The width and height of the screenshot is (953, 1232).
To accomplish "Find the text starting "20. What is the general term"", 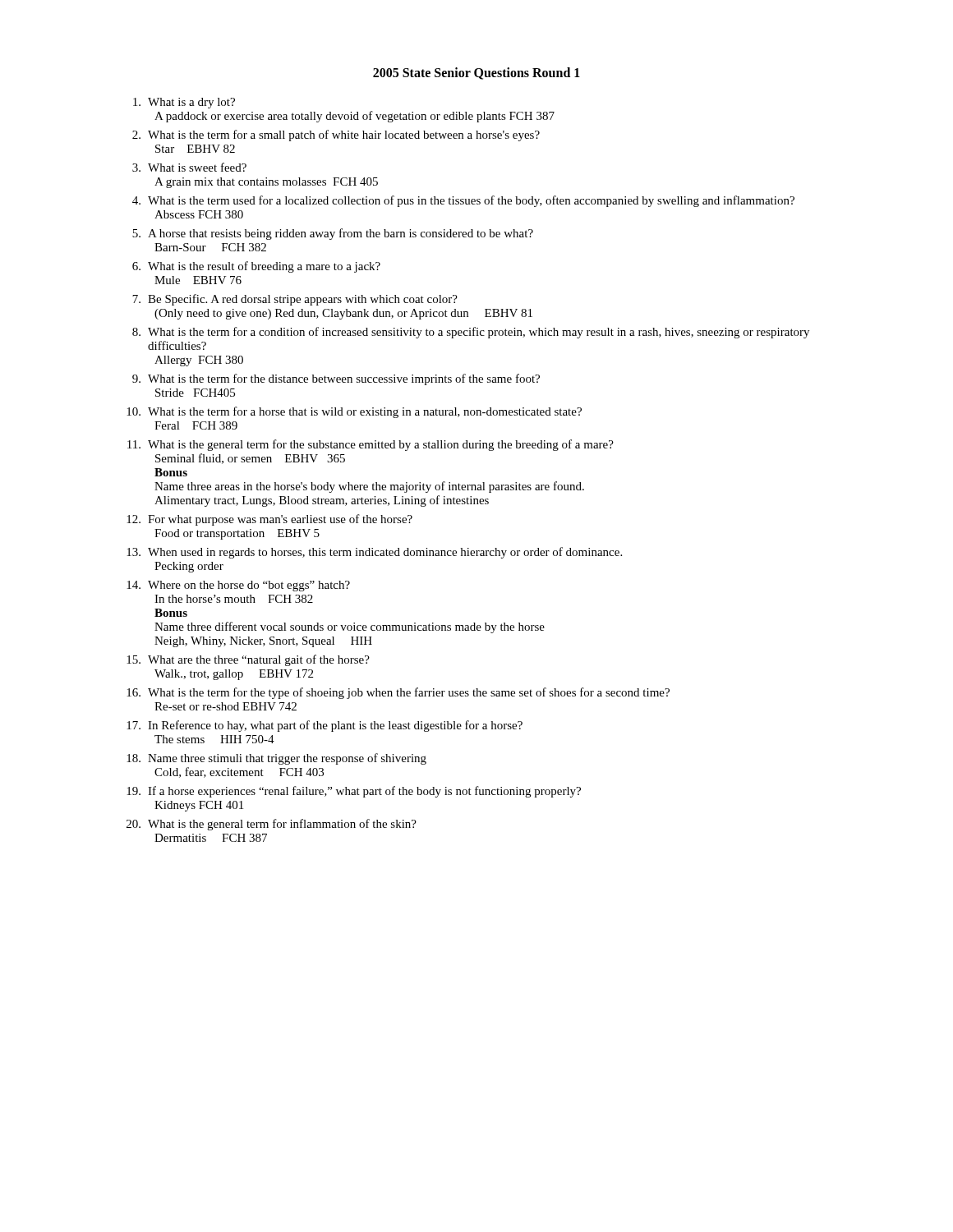I will 272,825.
